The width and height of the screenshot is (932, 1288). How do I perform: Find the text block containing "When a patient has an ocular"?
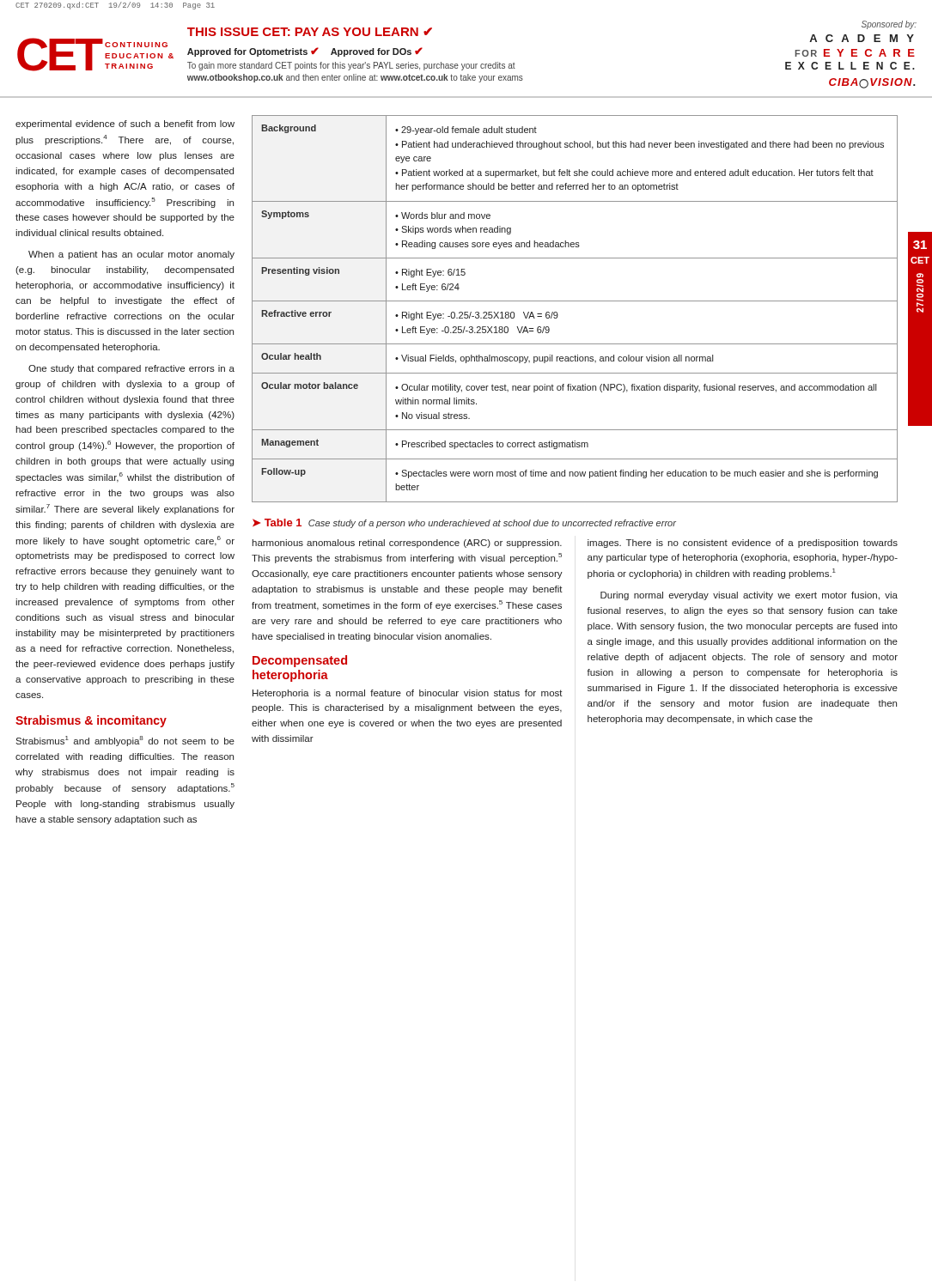point(125,300)
